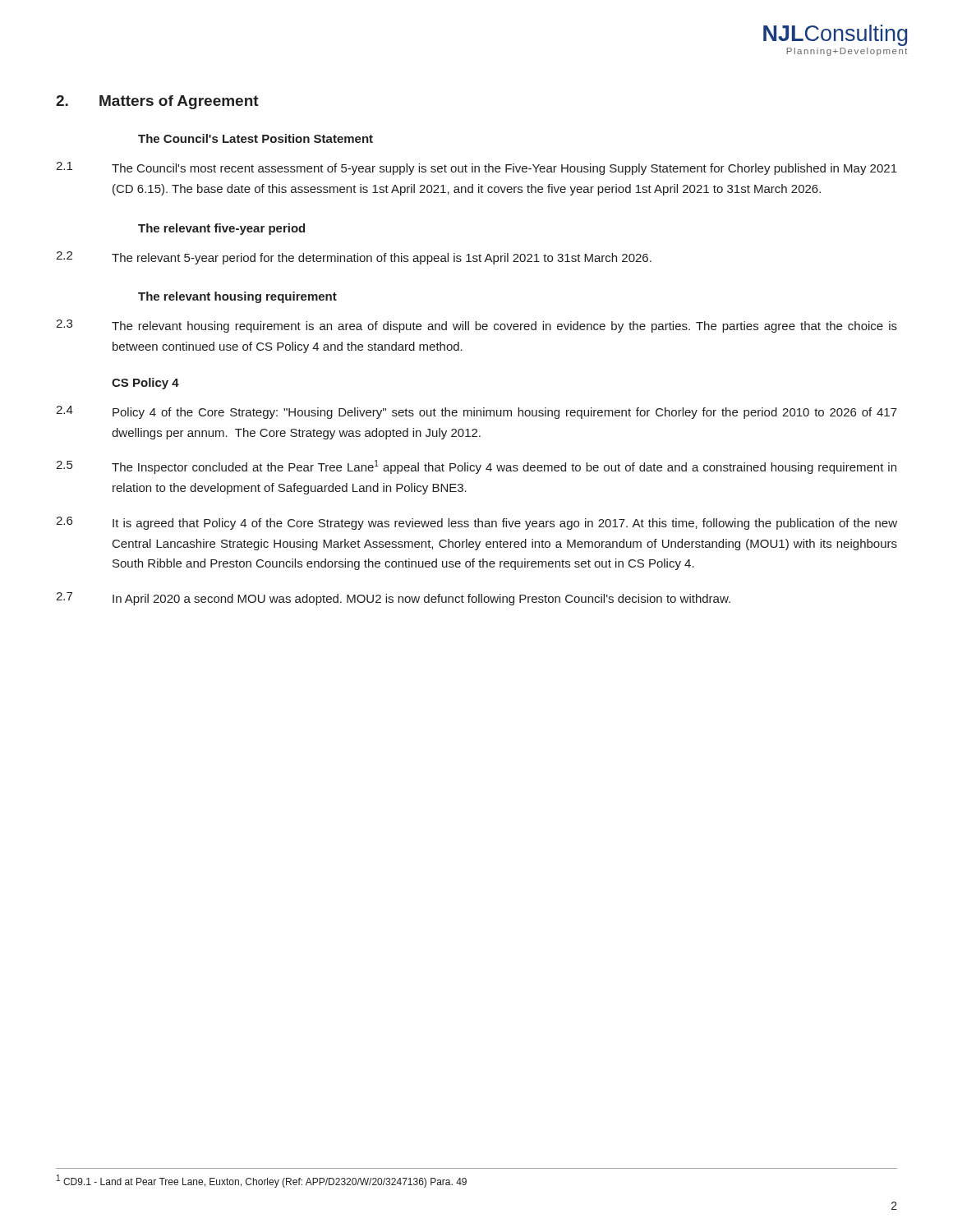This screenshot has width=953, height=1232.
Task: Locate the text starting "1 CD9.1 - Land at Pear Tree"
Action: tap(476, 1181)
